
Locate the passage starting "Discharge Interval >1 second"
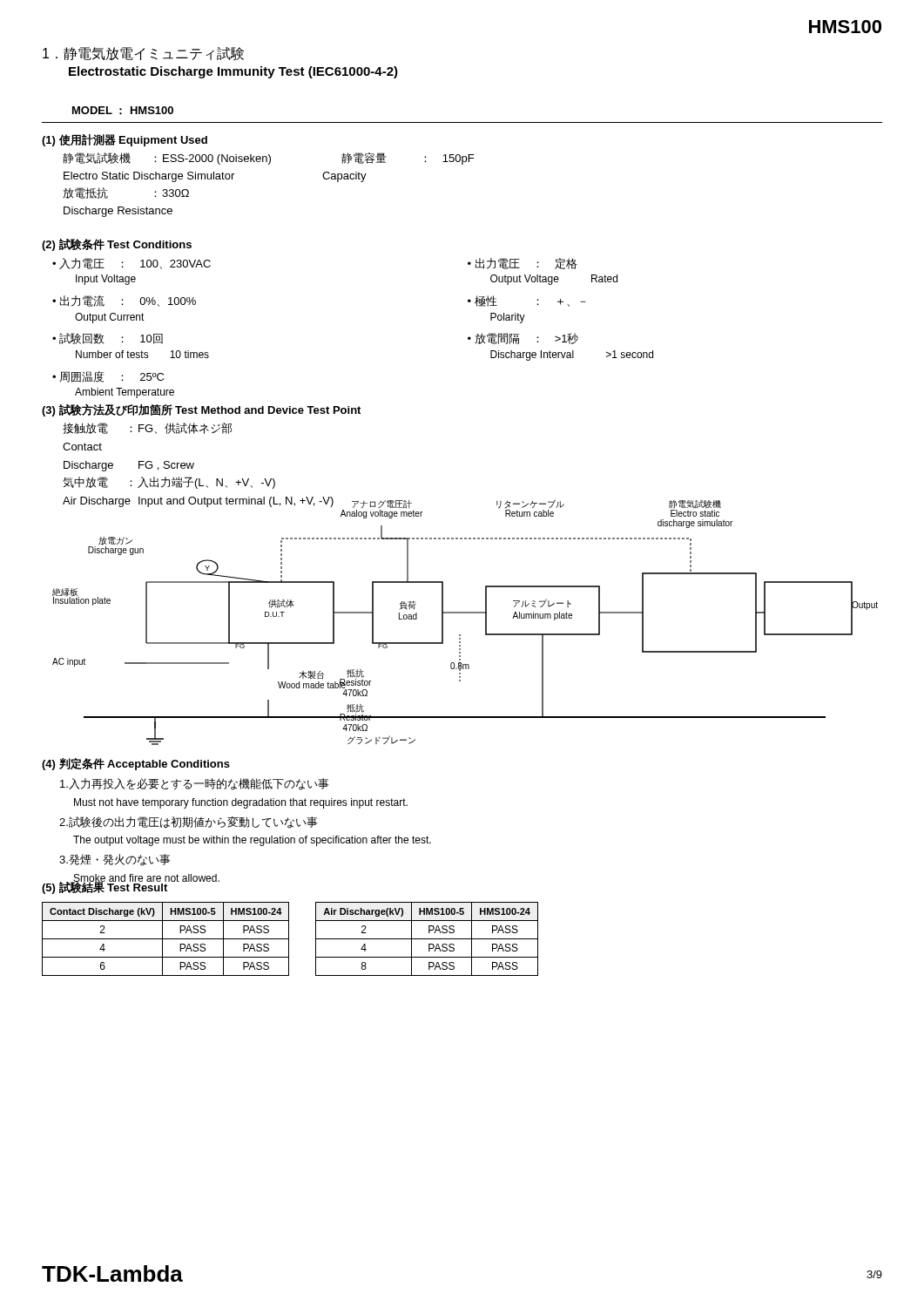click(567, 355)
